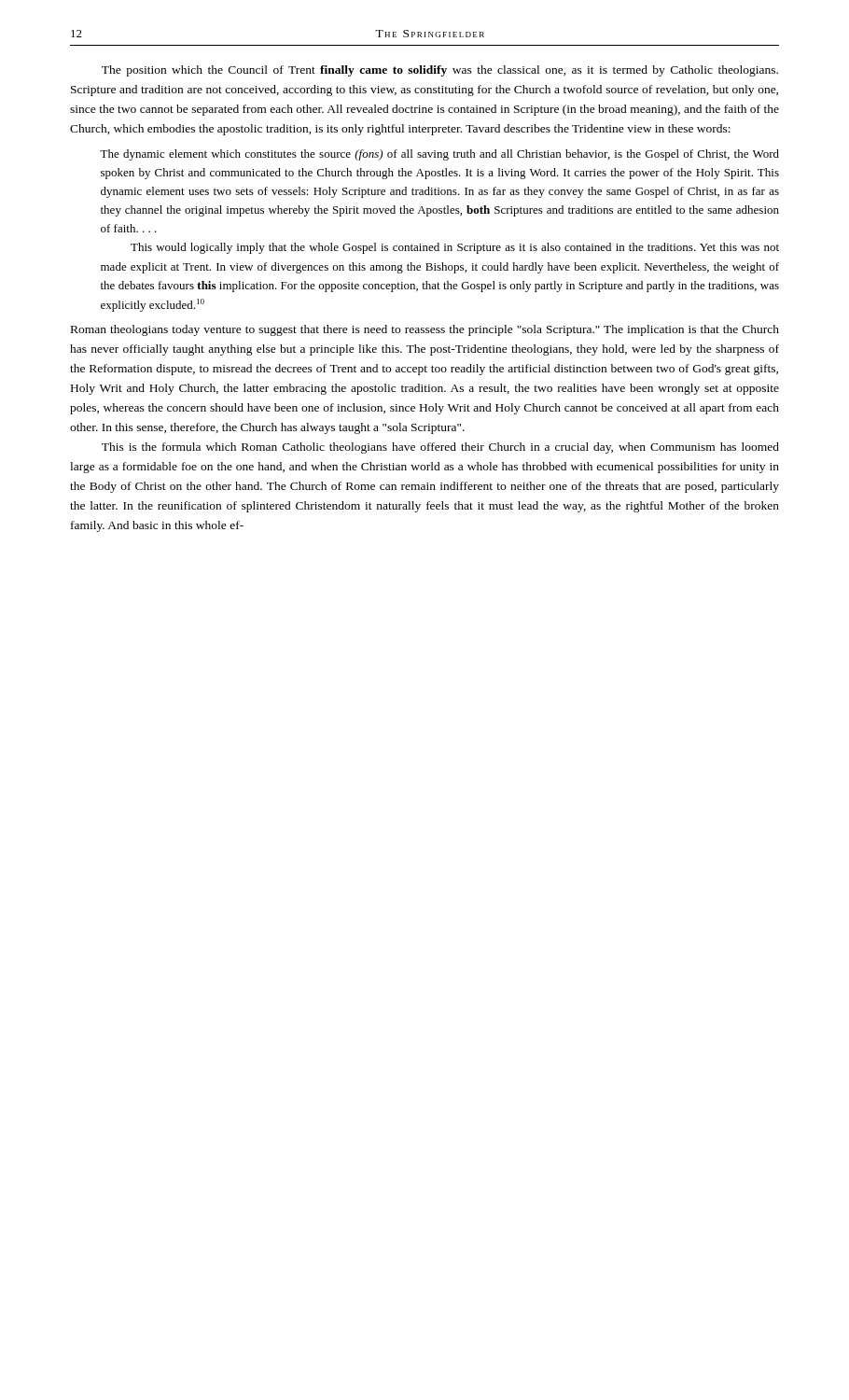Navigate to the block starting "The position which the Council of"
Screen dimensions: 1400x849
(424, 100)
